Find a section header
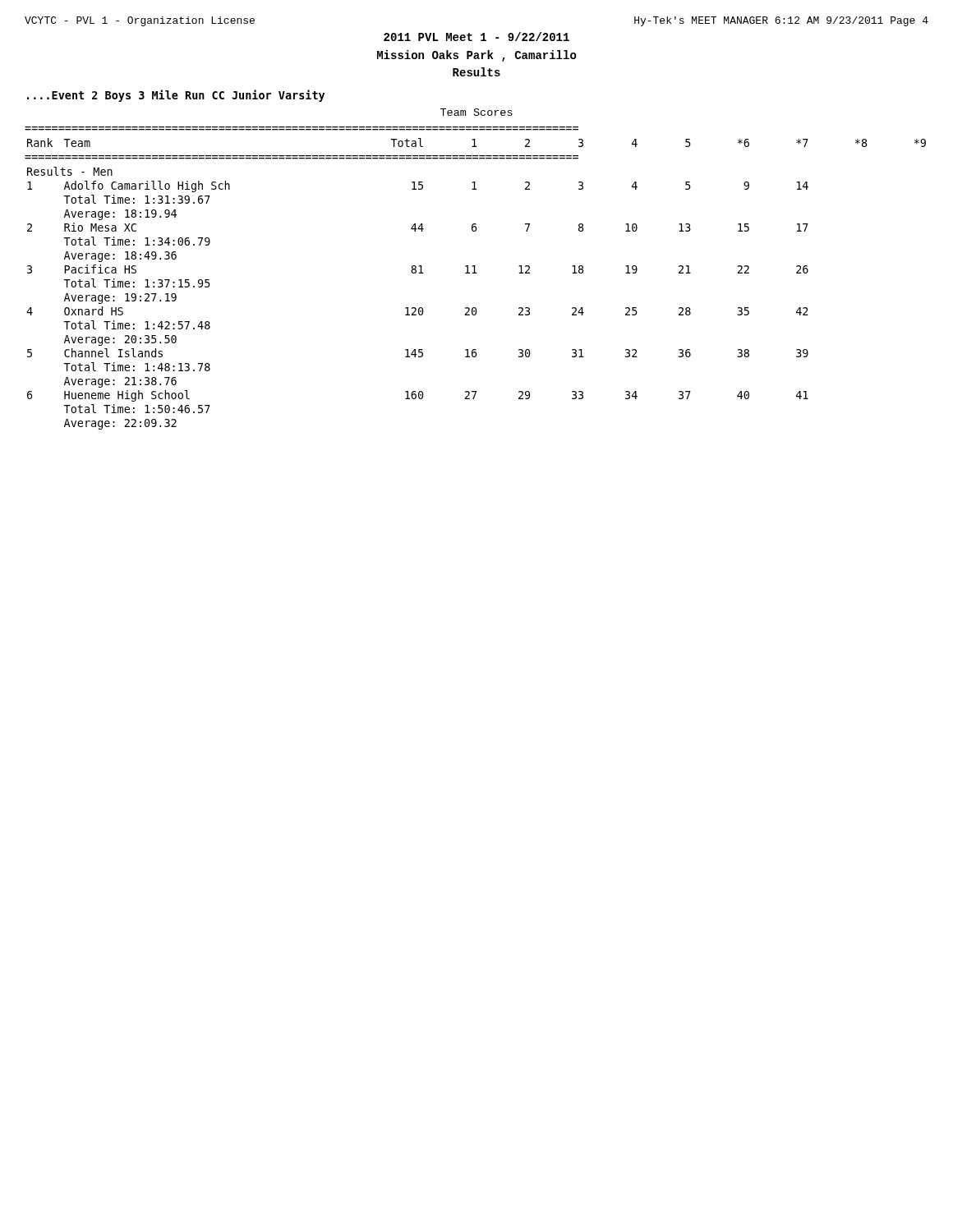This screenshot has height=1232, width=953. 175,95
